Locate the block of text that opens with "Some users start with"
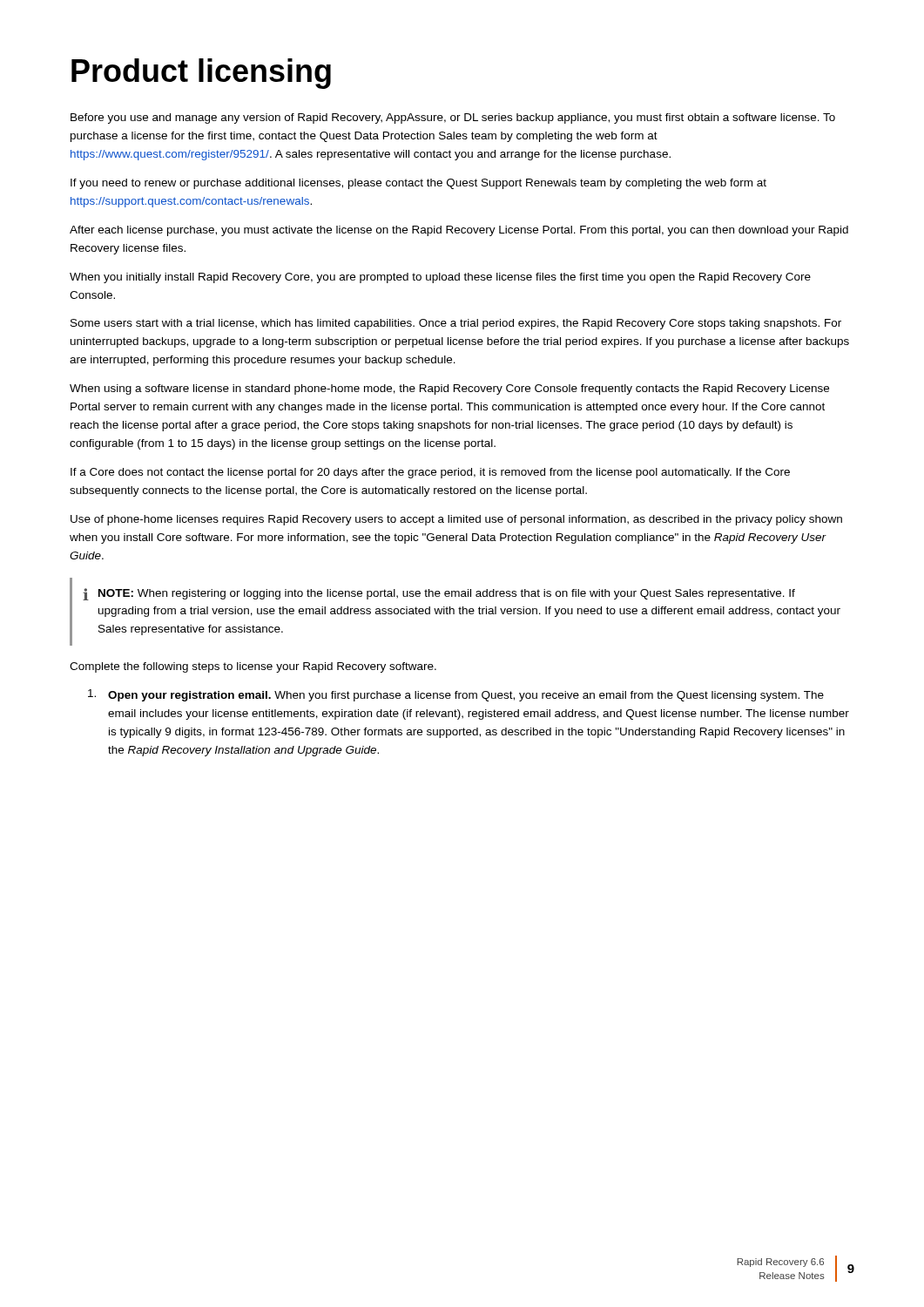 (460, 341)
